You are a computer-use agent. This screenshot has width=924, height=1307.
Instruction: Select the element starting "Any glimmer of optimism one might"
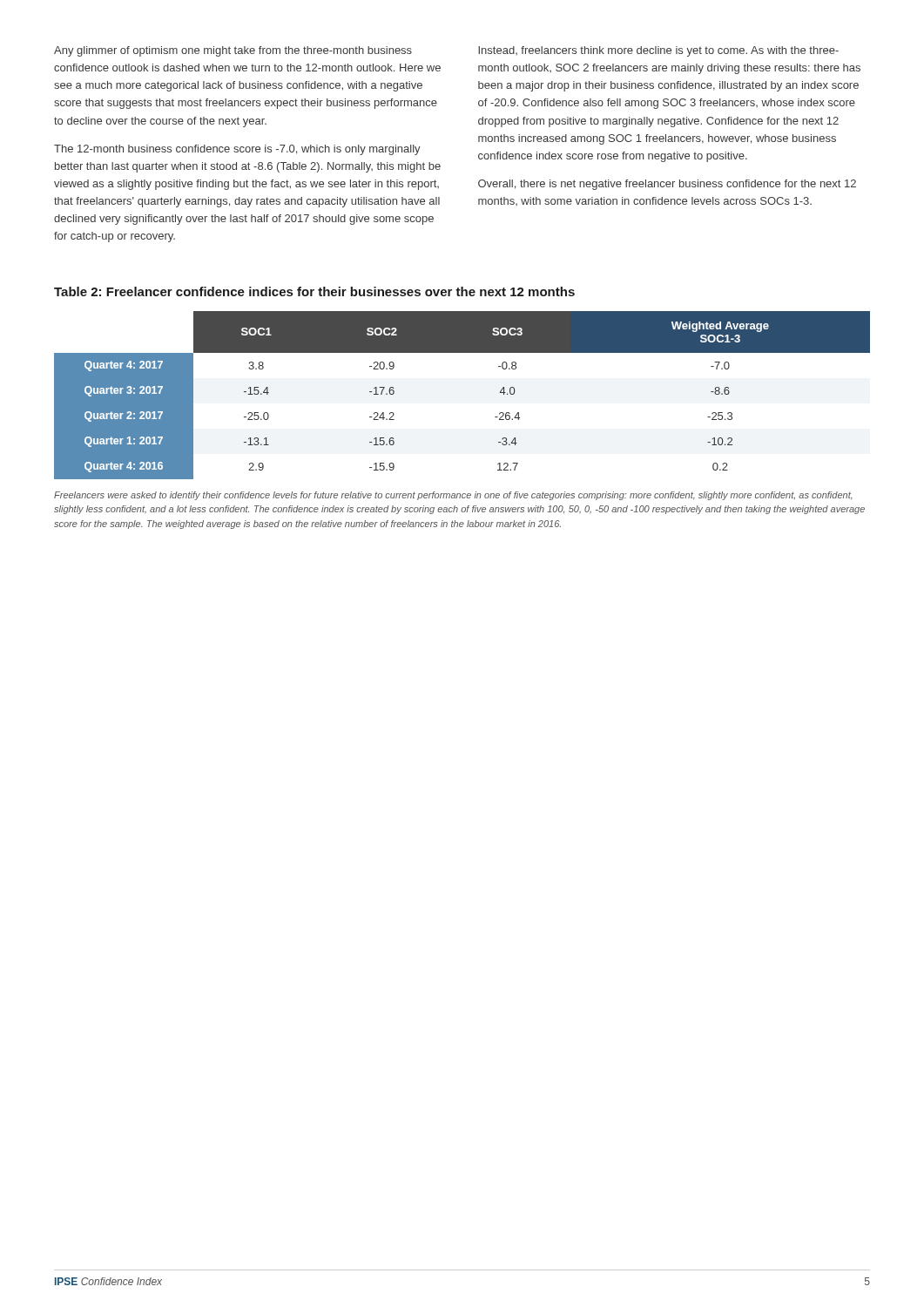(250, 144)
